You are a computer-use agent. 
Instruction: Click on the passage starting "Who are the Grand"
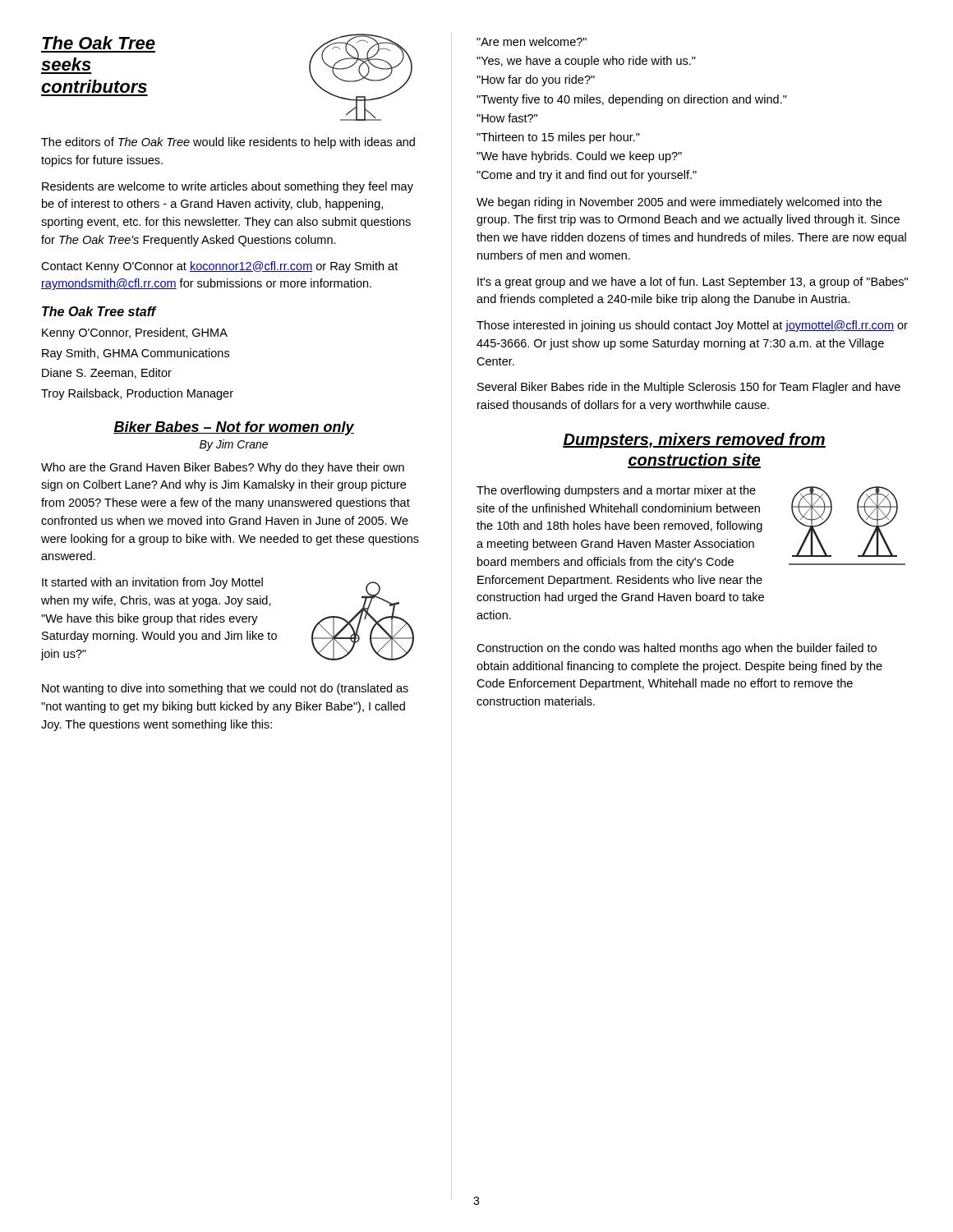click(x=230, y=512)
